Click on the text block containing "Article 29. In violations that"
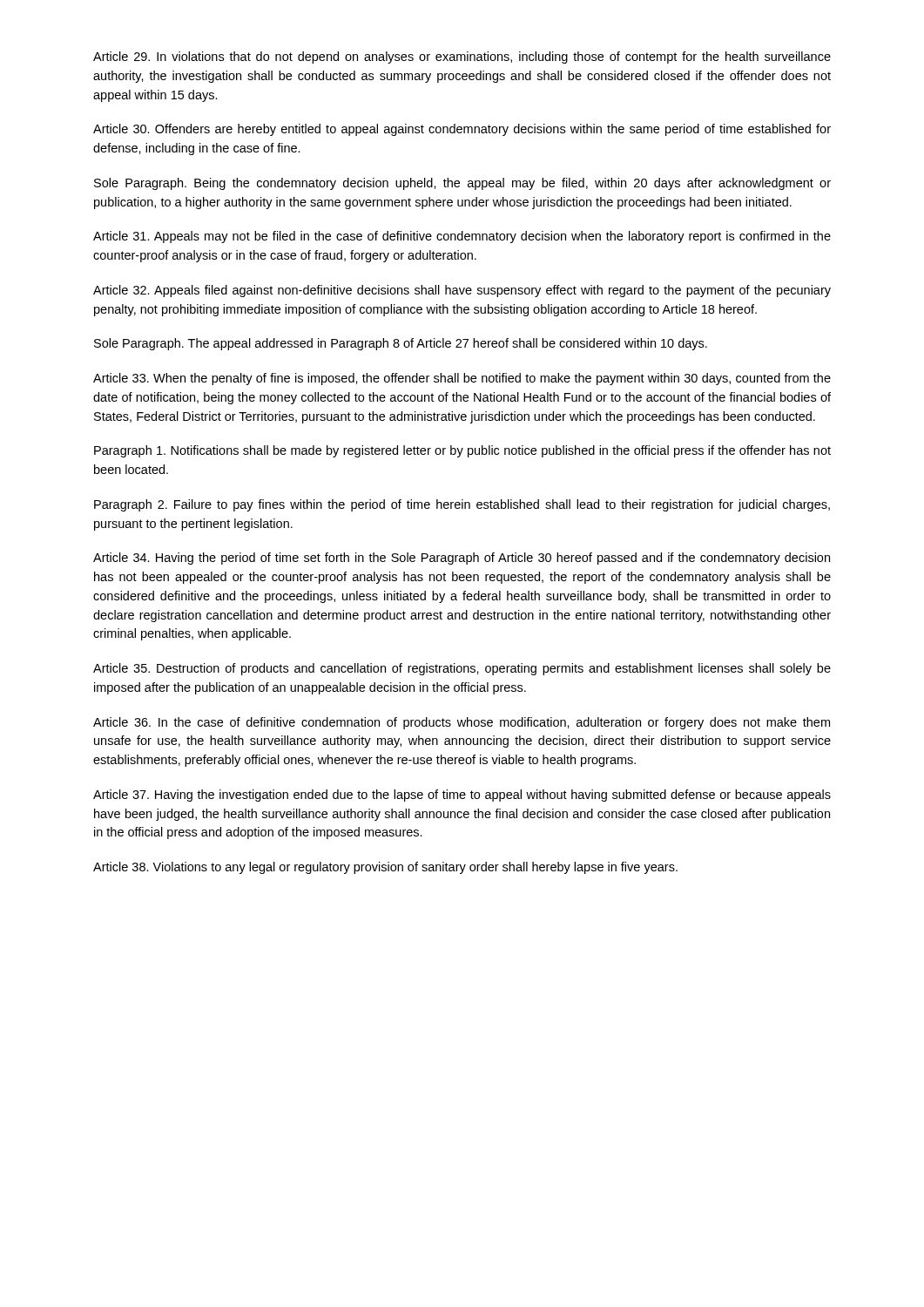924x1307 pixels. pyautogui.click(x=462, y=76)
